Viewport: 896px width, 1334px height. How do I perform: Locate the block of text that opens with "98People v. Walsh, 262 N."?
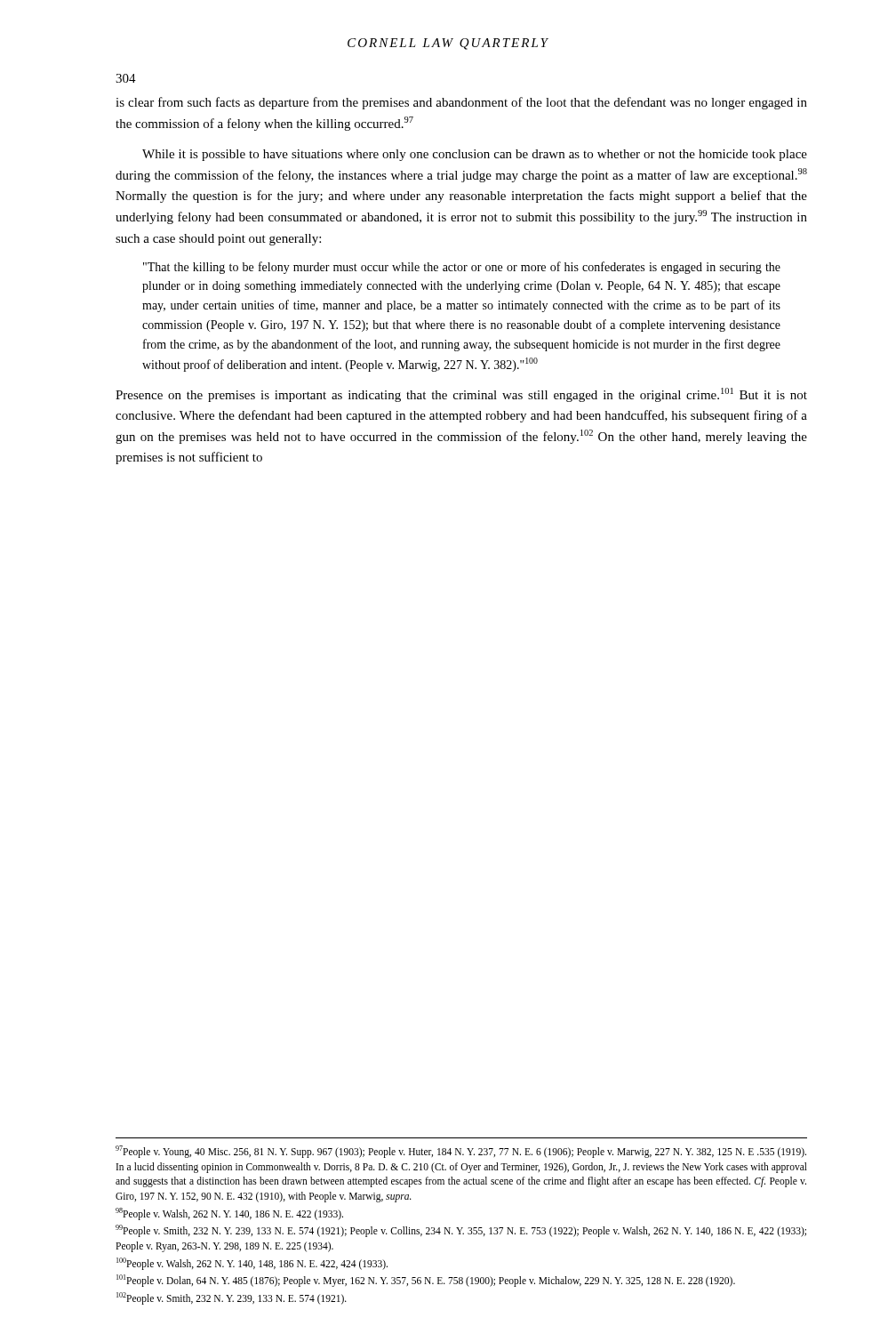coord(229,1214)
